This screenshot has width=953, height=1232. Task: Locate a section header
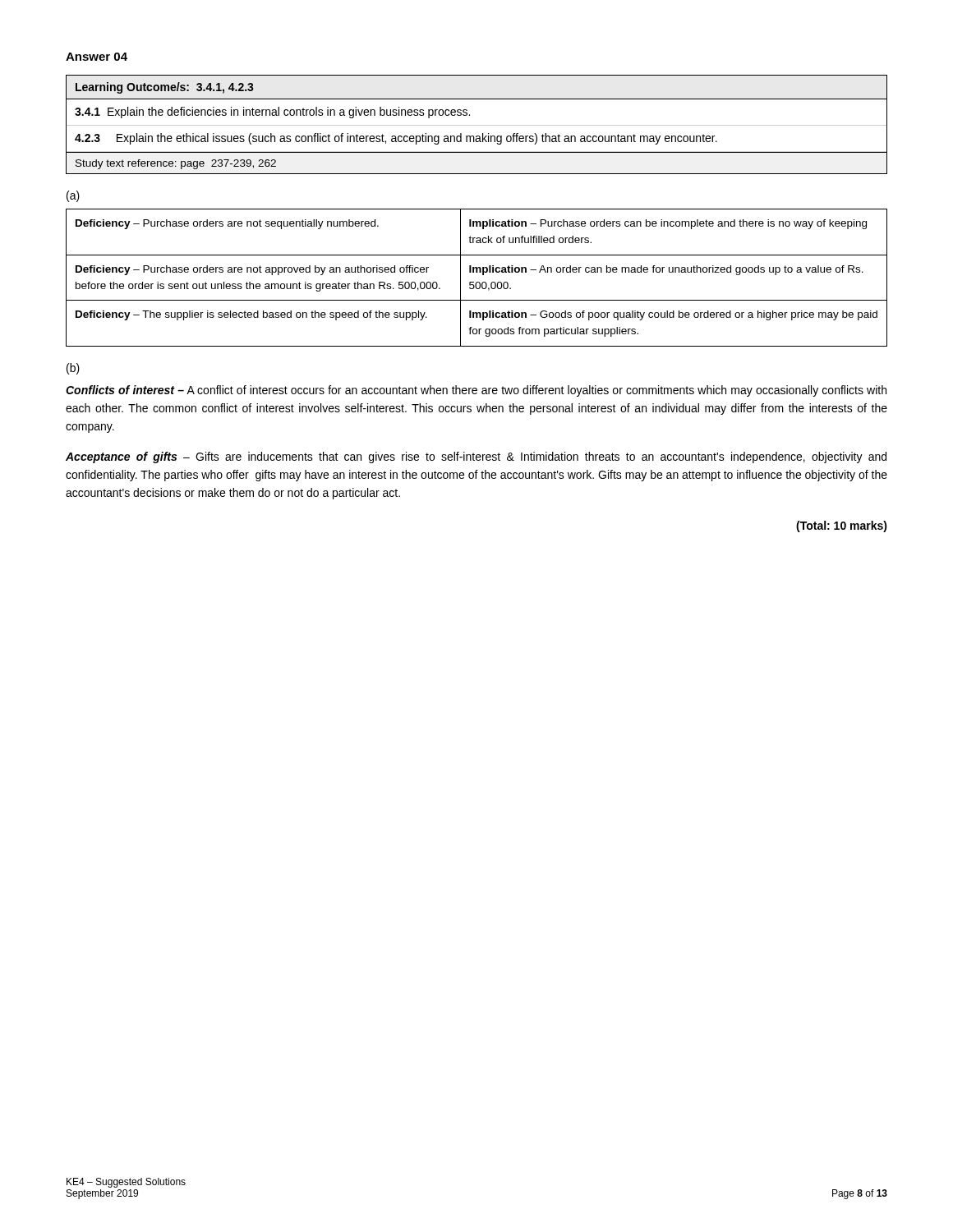[97, 56]
